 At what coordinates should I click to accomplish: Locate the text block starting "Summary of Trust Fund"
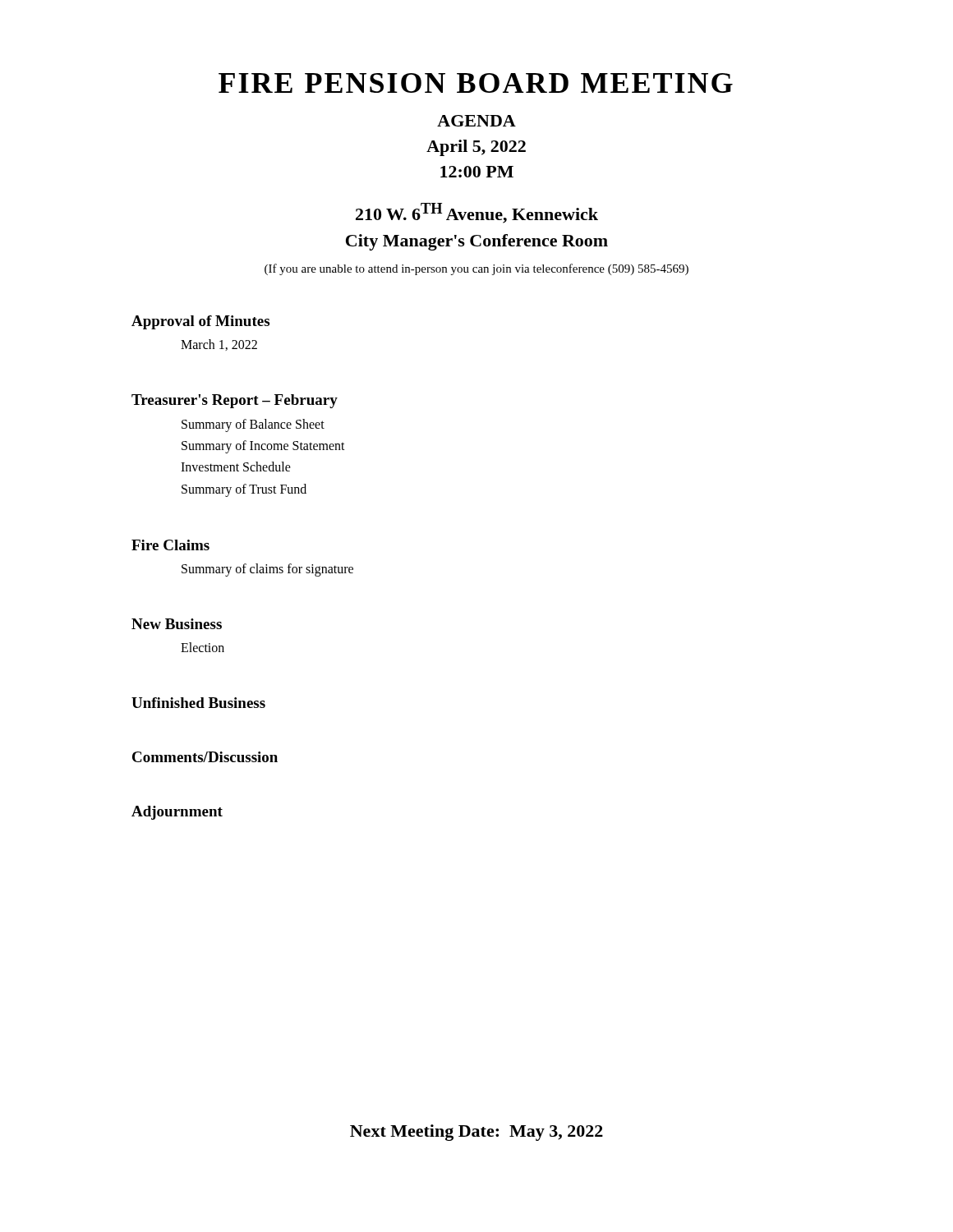click(244, 489)
